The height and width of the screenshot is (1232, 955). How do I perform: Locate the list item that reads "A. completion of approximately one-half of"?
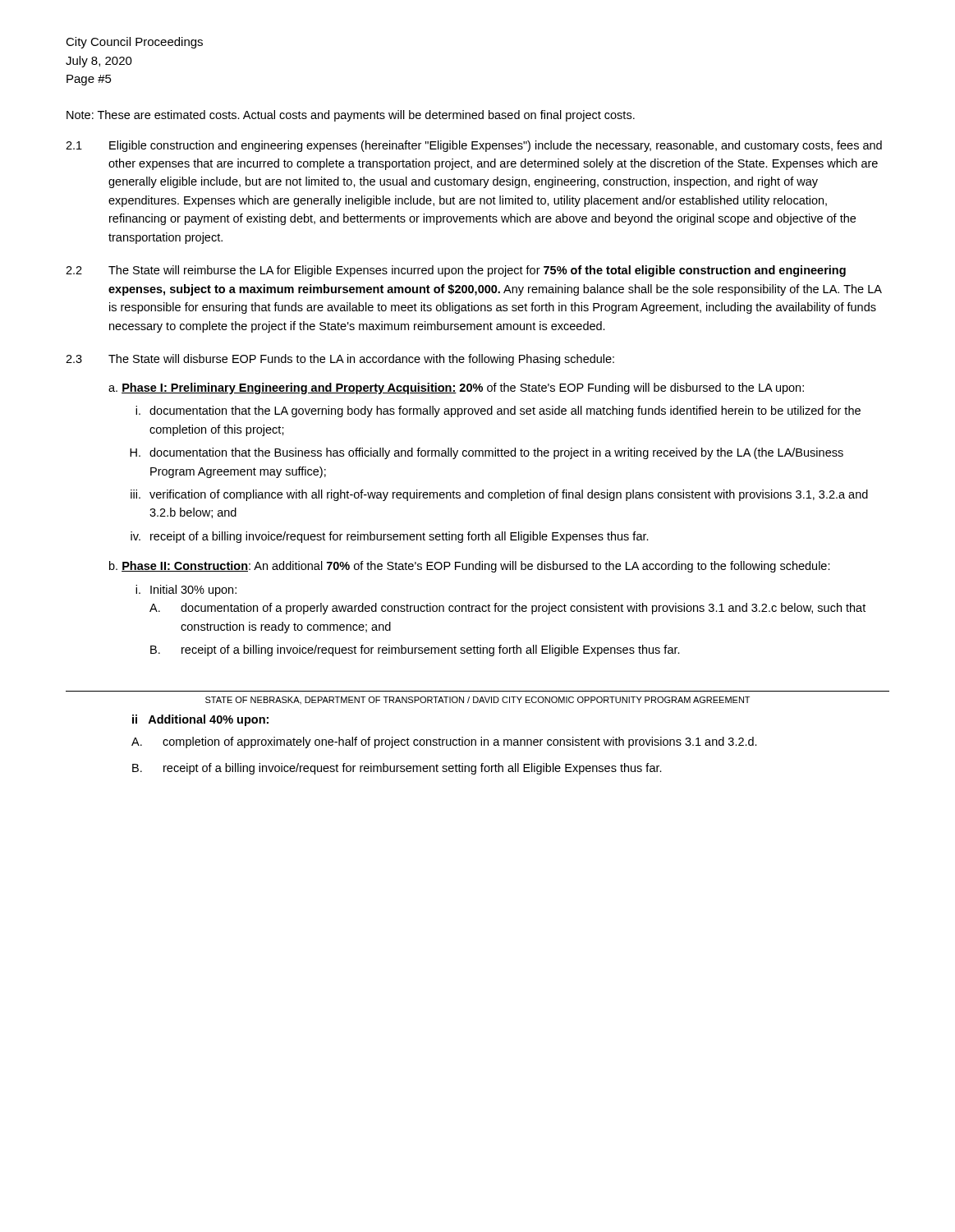click(x=510, y=742)
